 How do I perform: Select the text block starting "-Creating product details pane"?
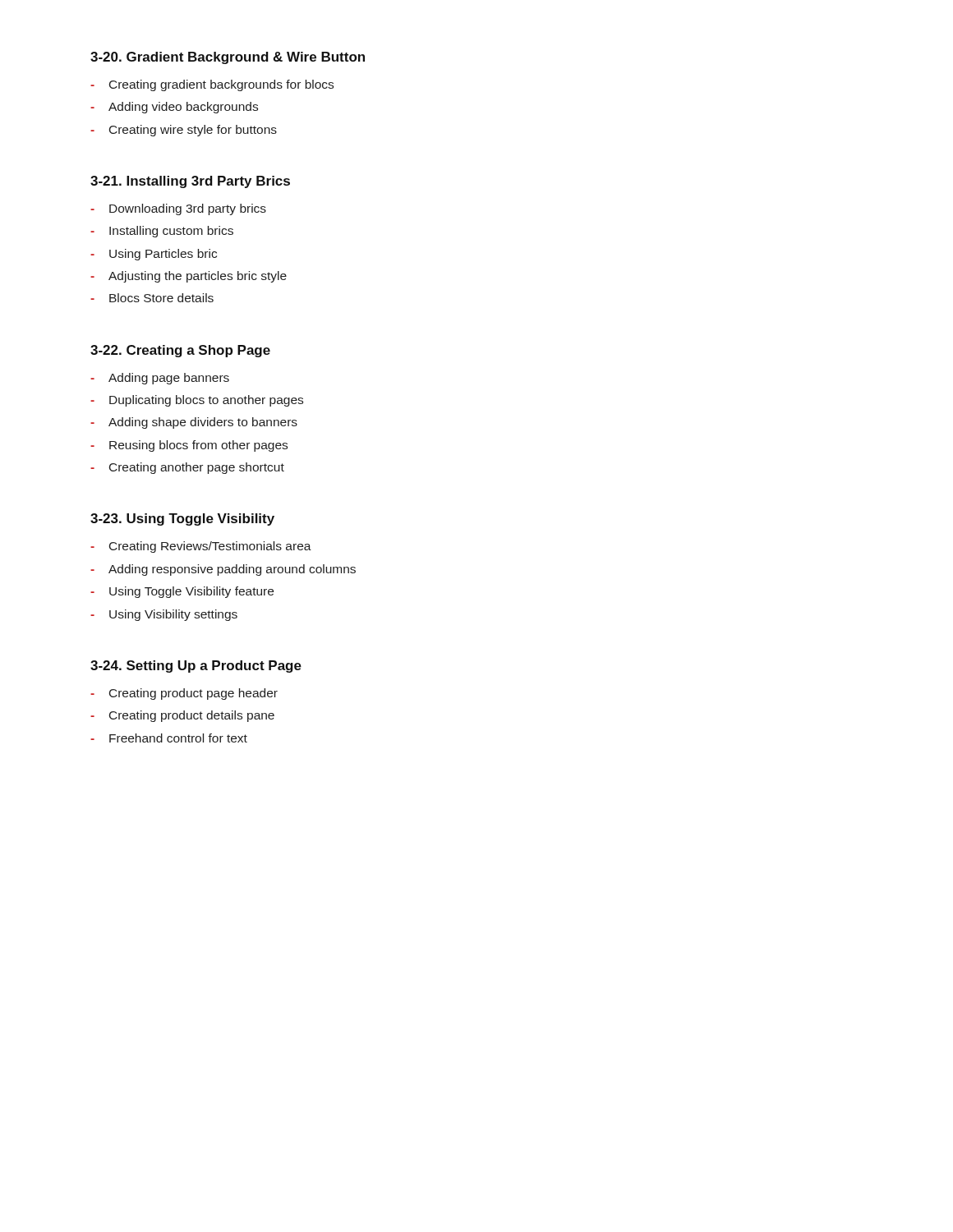[183, 716]
